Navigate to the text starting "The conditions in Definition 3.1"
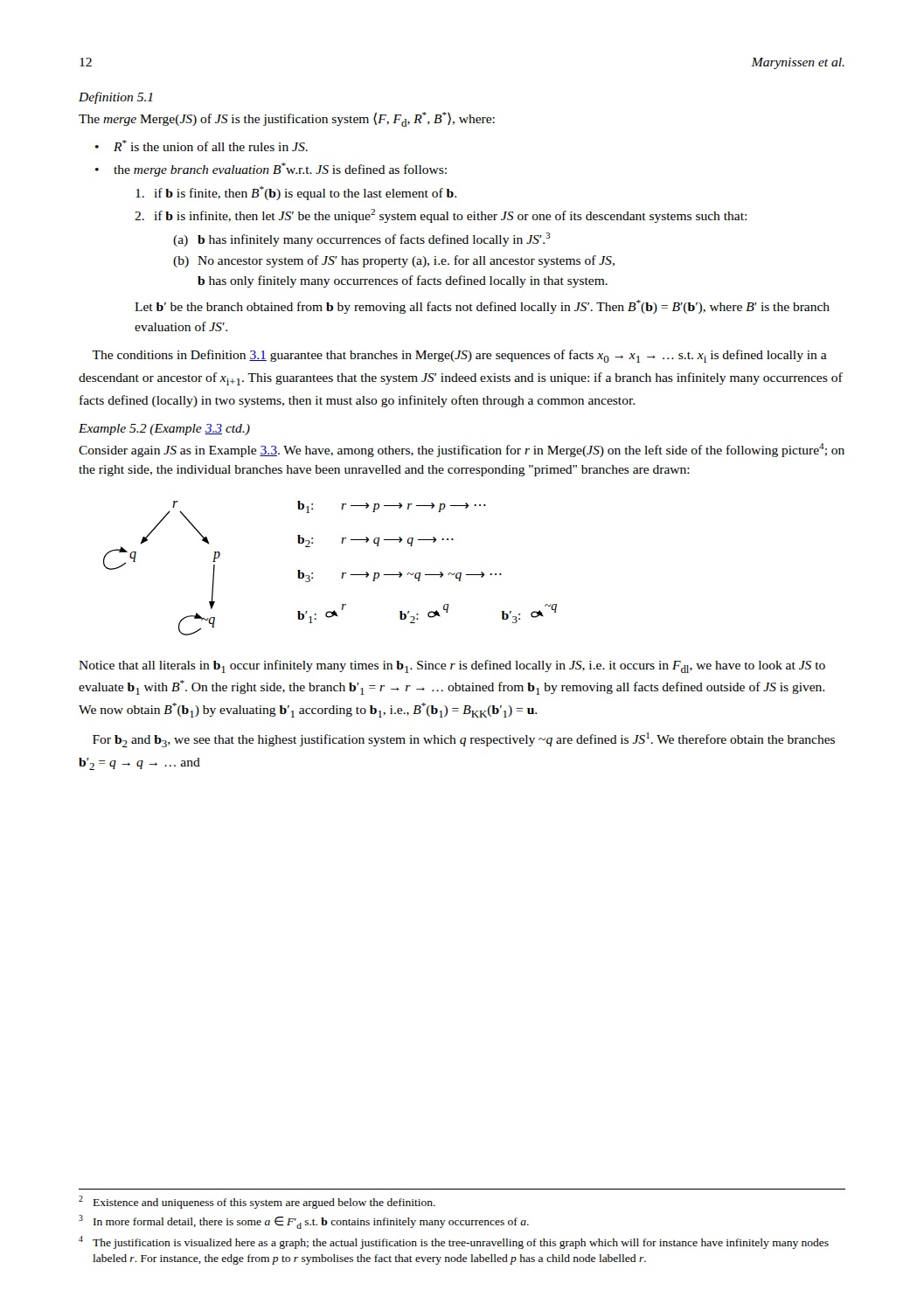The image size is (924, 1311). point(460,377)
